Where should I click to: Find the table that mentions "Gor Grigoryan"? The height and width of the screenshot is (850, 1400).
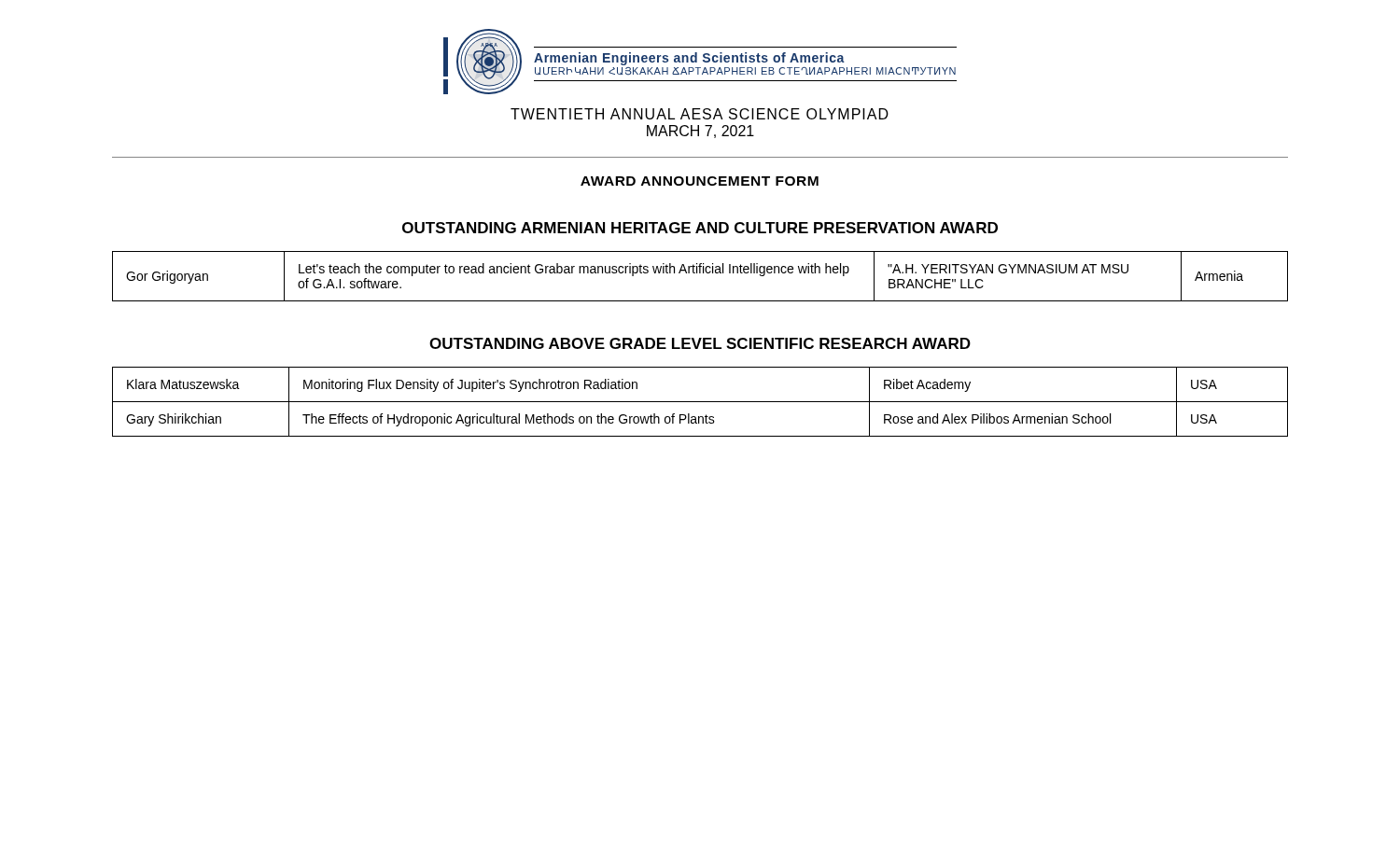pos(700,276)
